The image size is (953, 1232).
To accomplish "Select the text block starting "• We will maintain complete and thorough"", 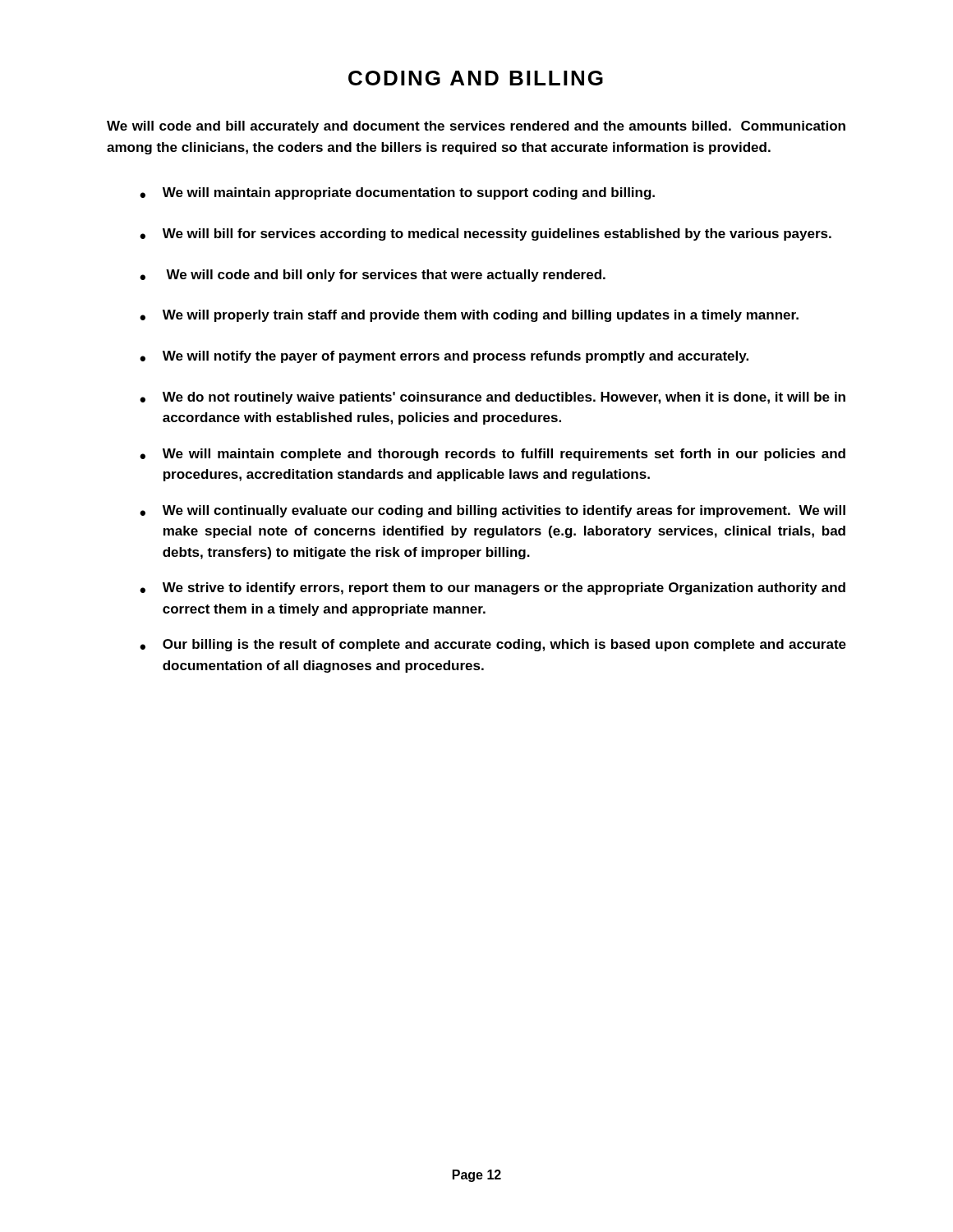I will (493, 464).
